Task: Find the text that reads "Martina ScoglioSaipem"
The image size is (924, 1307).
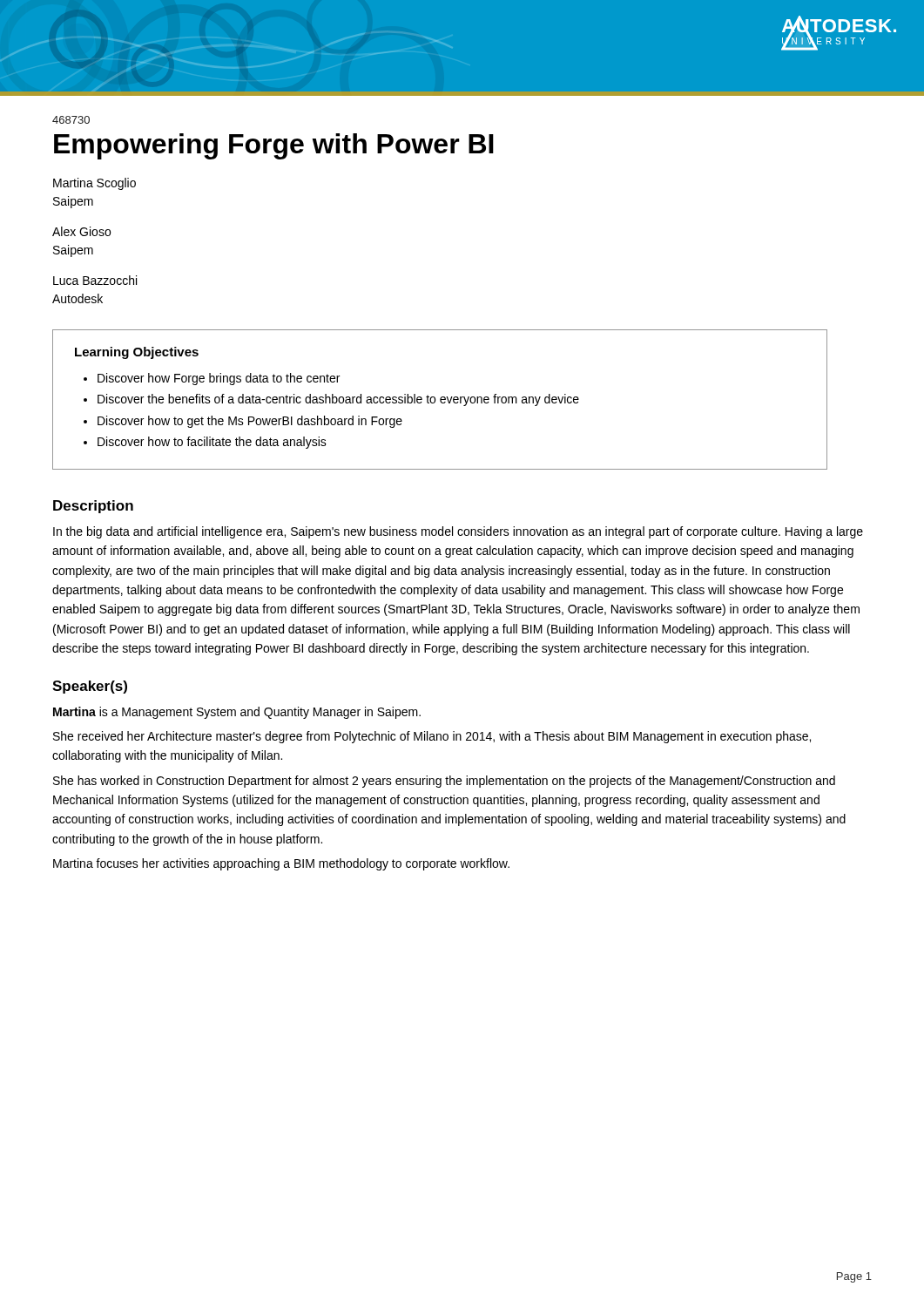Action: 94,192
